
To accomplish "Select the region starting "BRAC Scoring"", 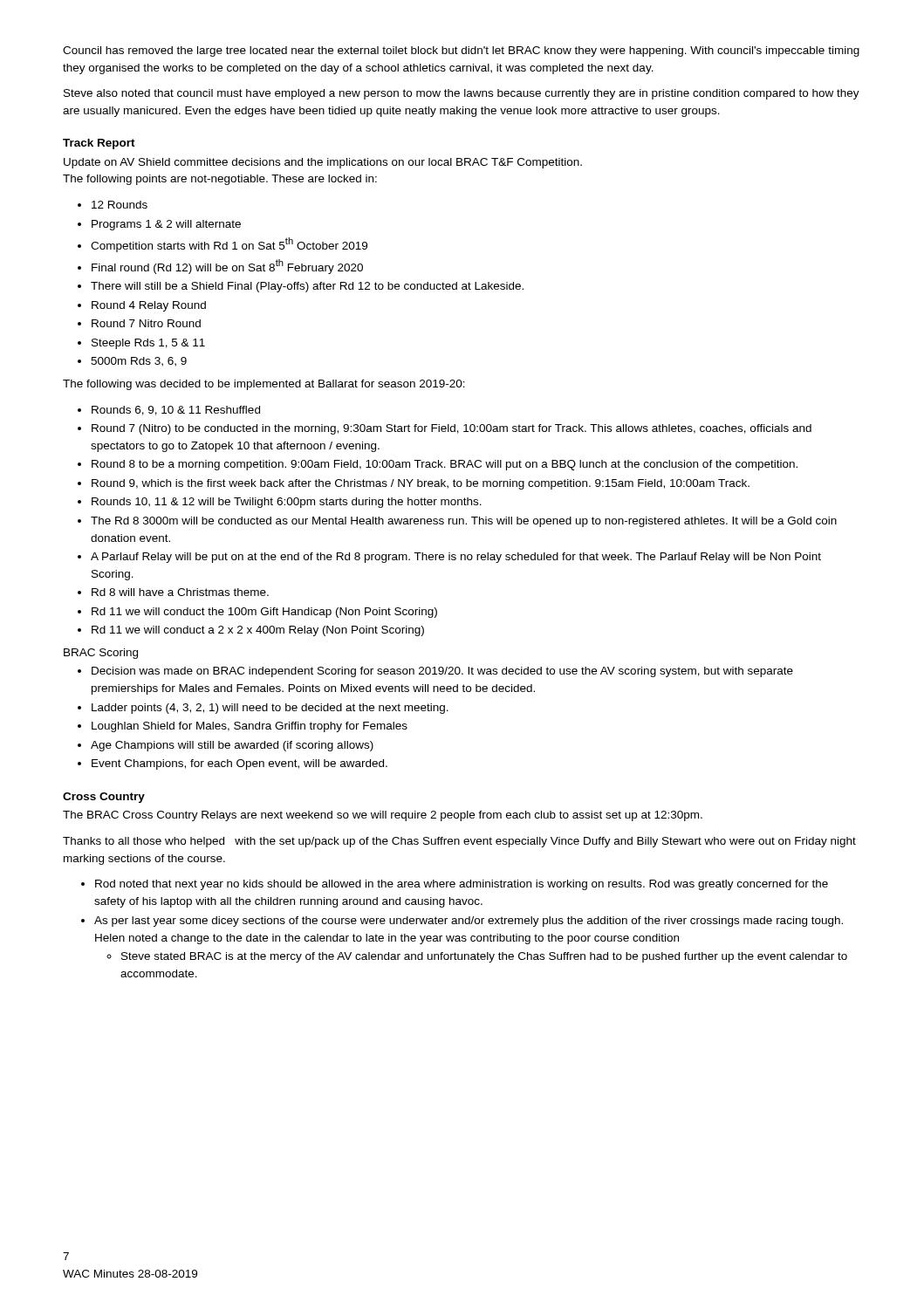I will [101, 654].
